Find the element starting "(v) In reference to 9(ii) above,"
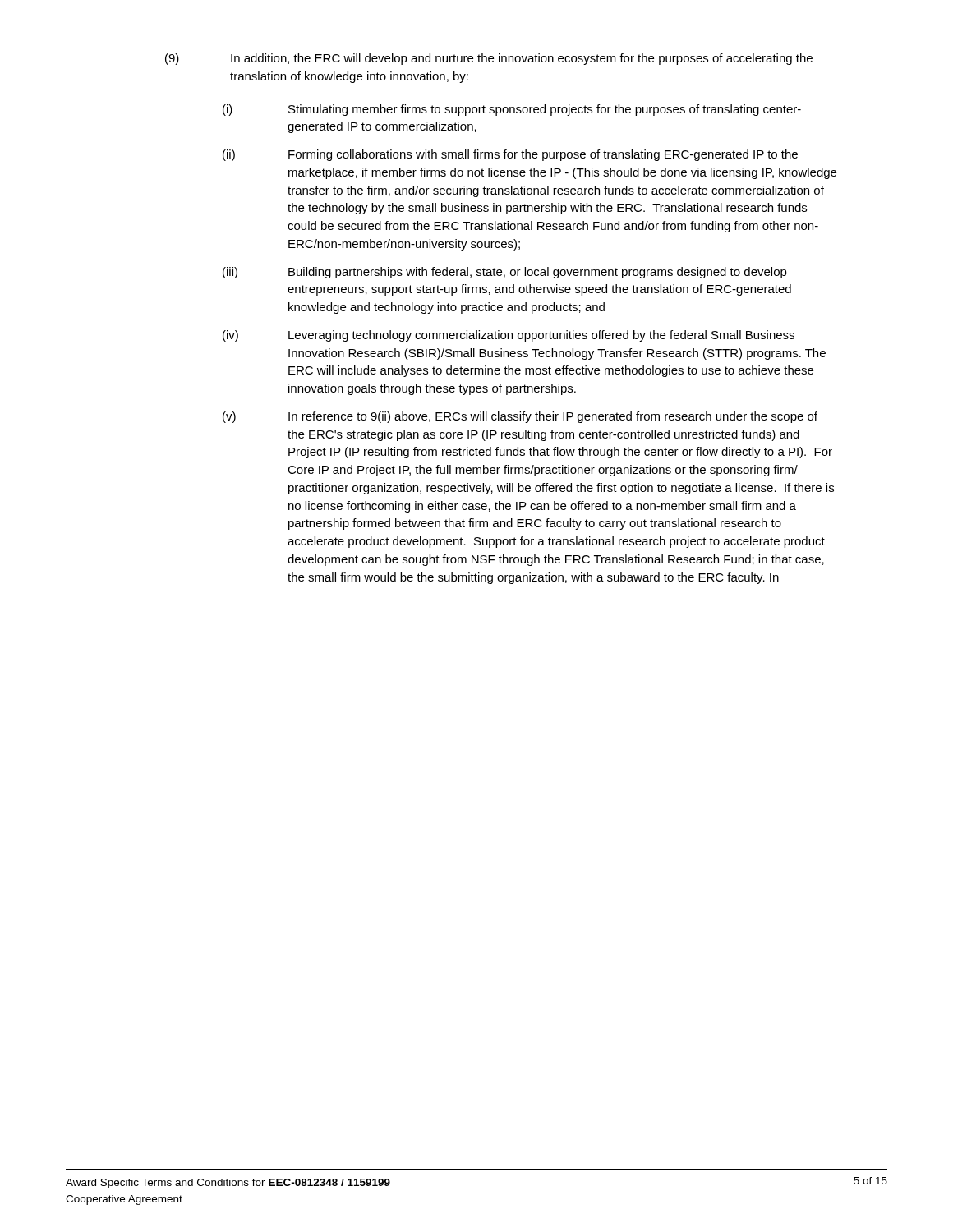The height and width of the screenshot is (1232, 953). (530, 496)
